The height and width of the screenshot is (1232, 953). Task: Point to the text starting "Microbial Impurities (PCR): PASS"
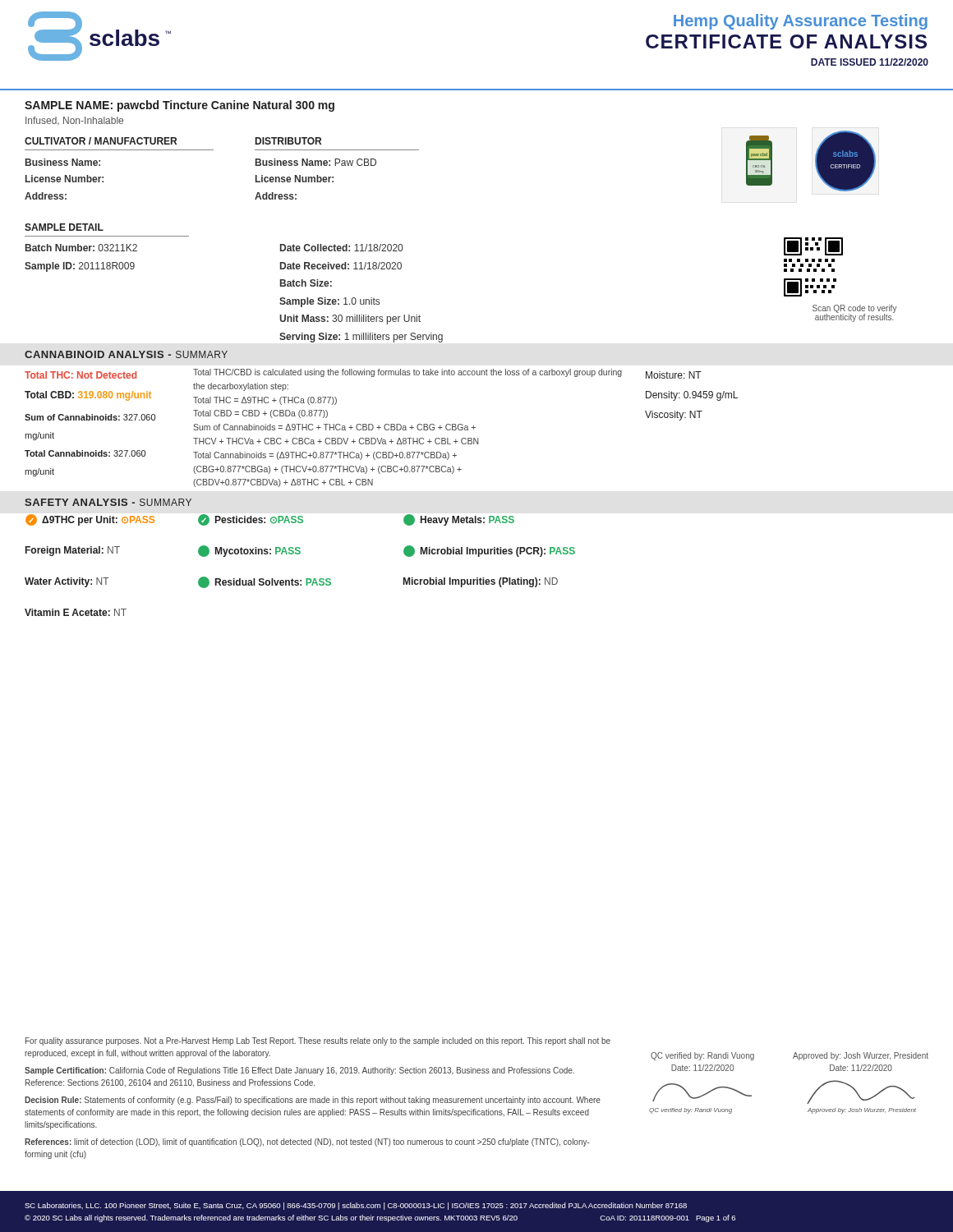(489, 551)
